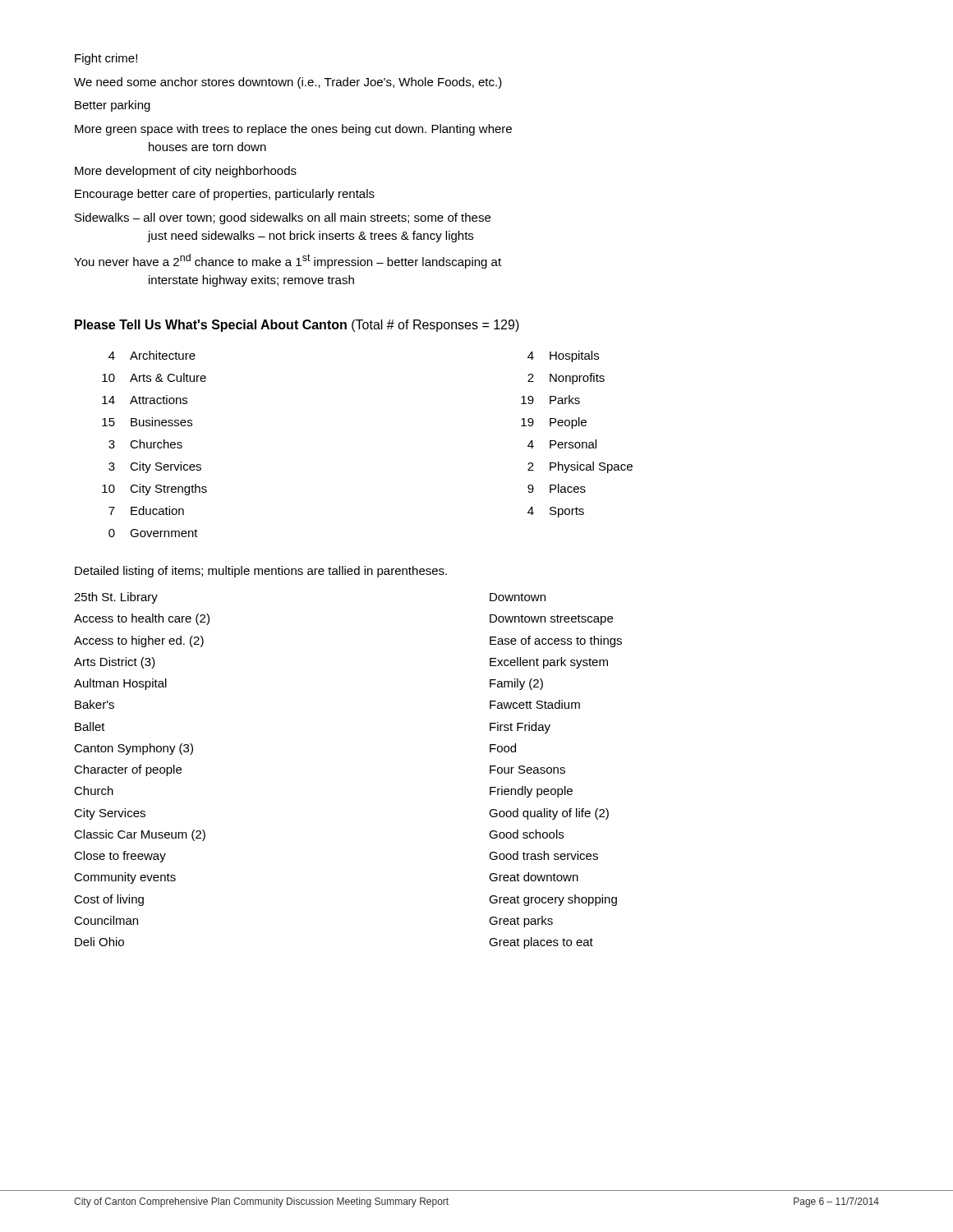Find the list item that reads "Cost of living"
The image size is (953, 1232).
coord(109,899)
